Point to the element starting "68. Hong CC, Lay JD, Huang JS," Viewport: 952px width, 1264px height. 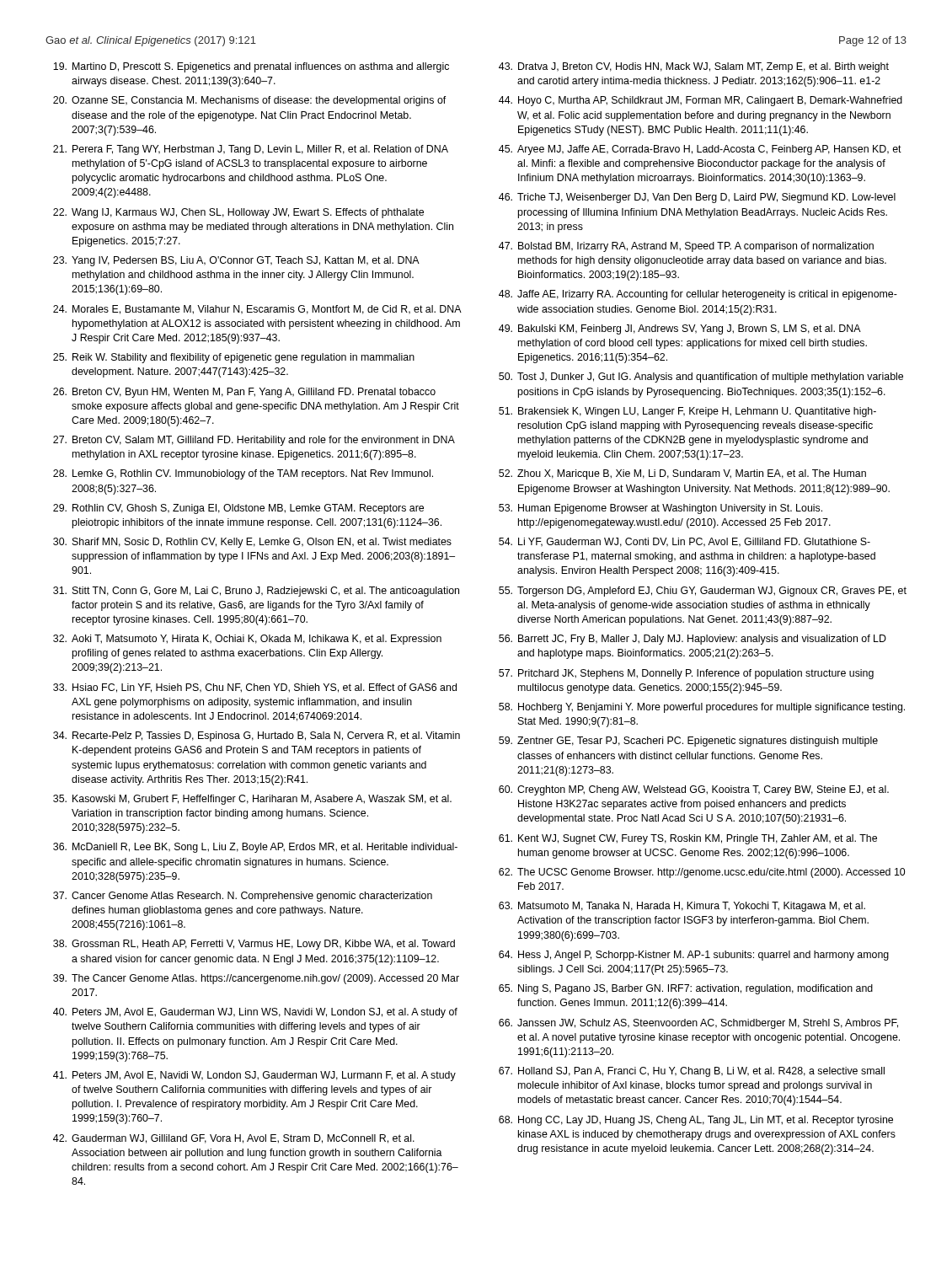click(x=699, y=1135)
